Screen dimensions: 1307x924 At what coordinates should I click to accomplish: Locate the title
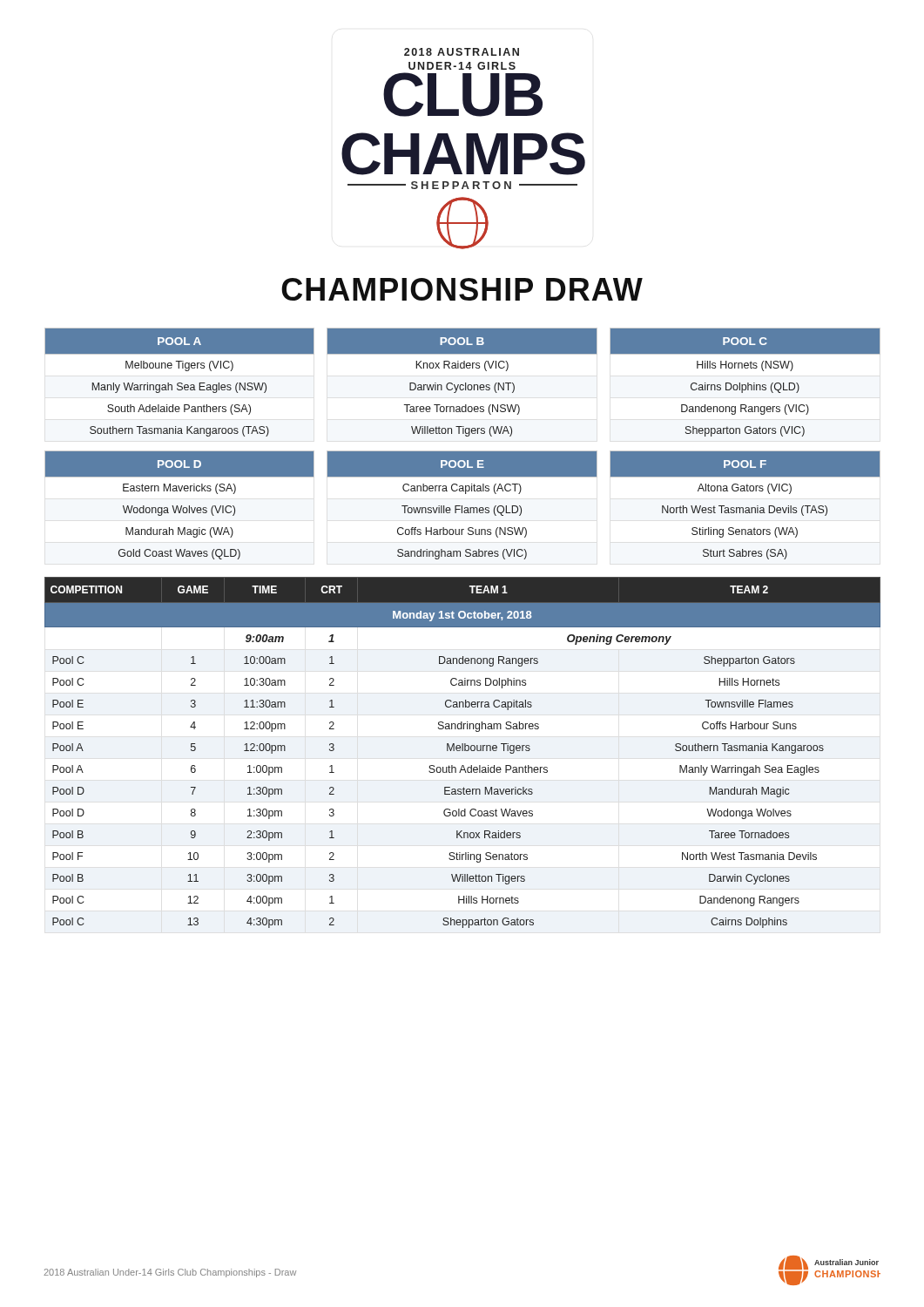tap(462, 290)
